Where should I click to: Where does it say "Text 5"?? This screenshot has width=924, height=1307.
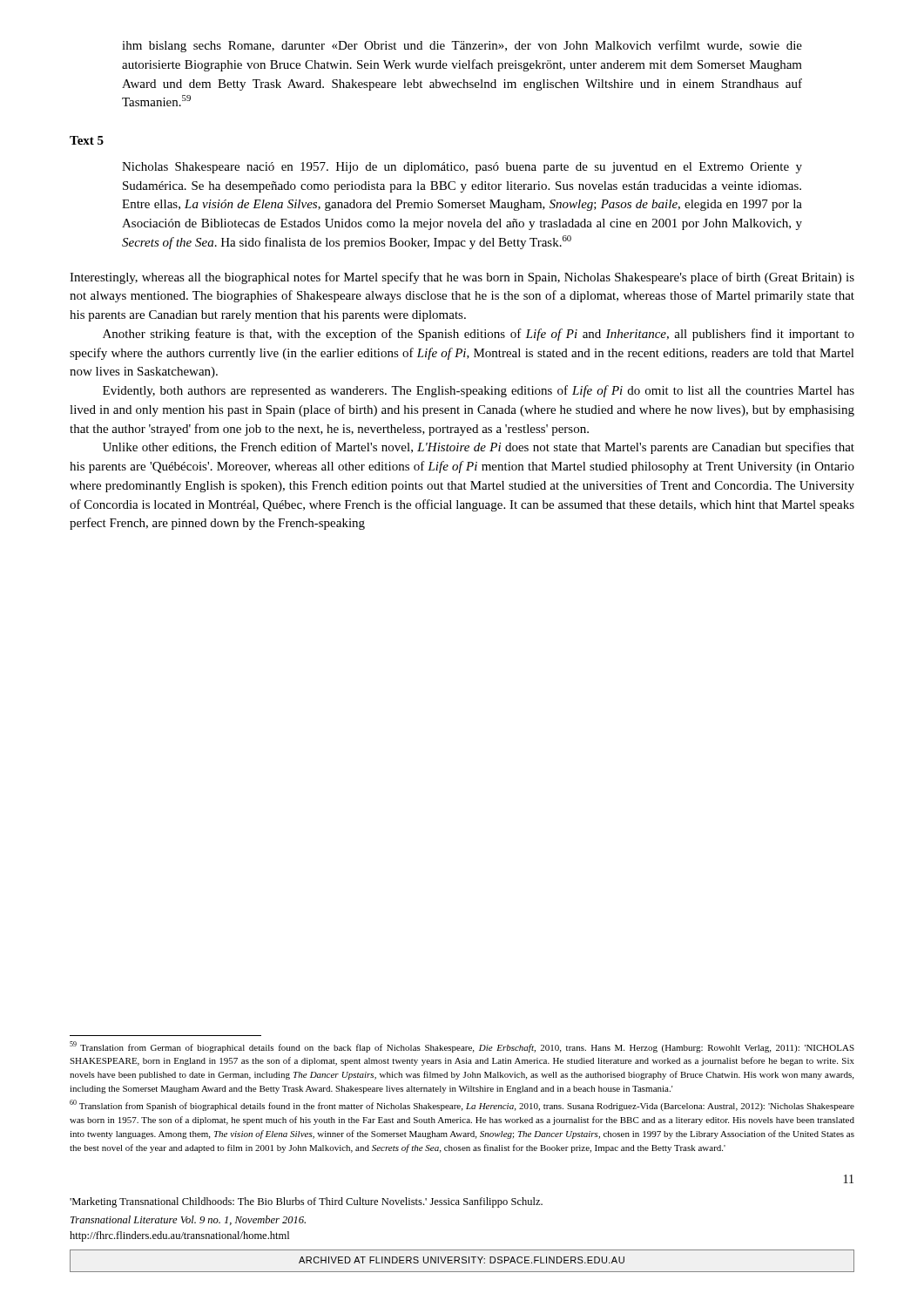point(87,140)
